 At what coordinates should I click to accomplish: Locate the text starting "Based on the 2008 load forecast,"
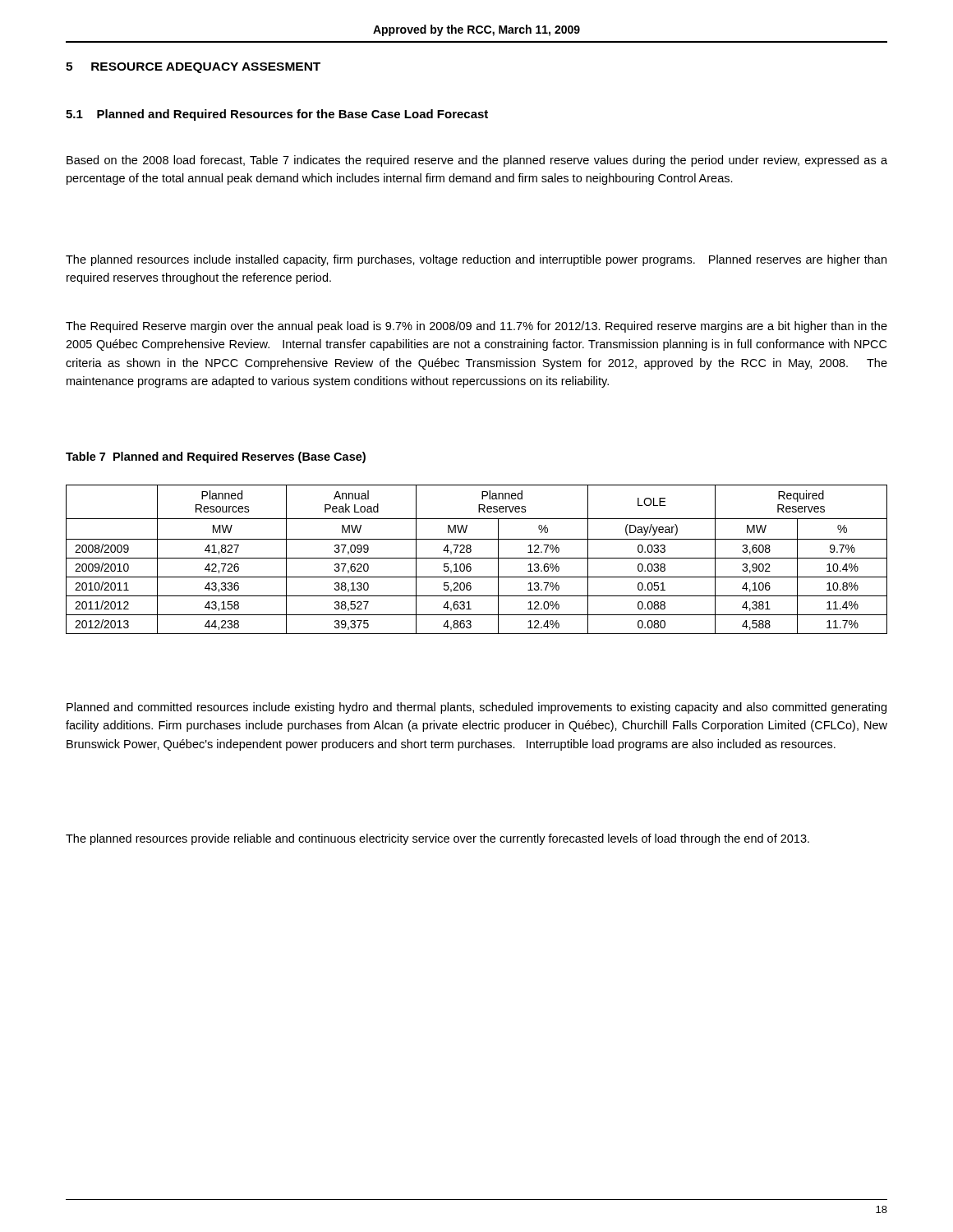[x=476, y=169]
